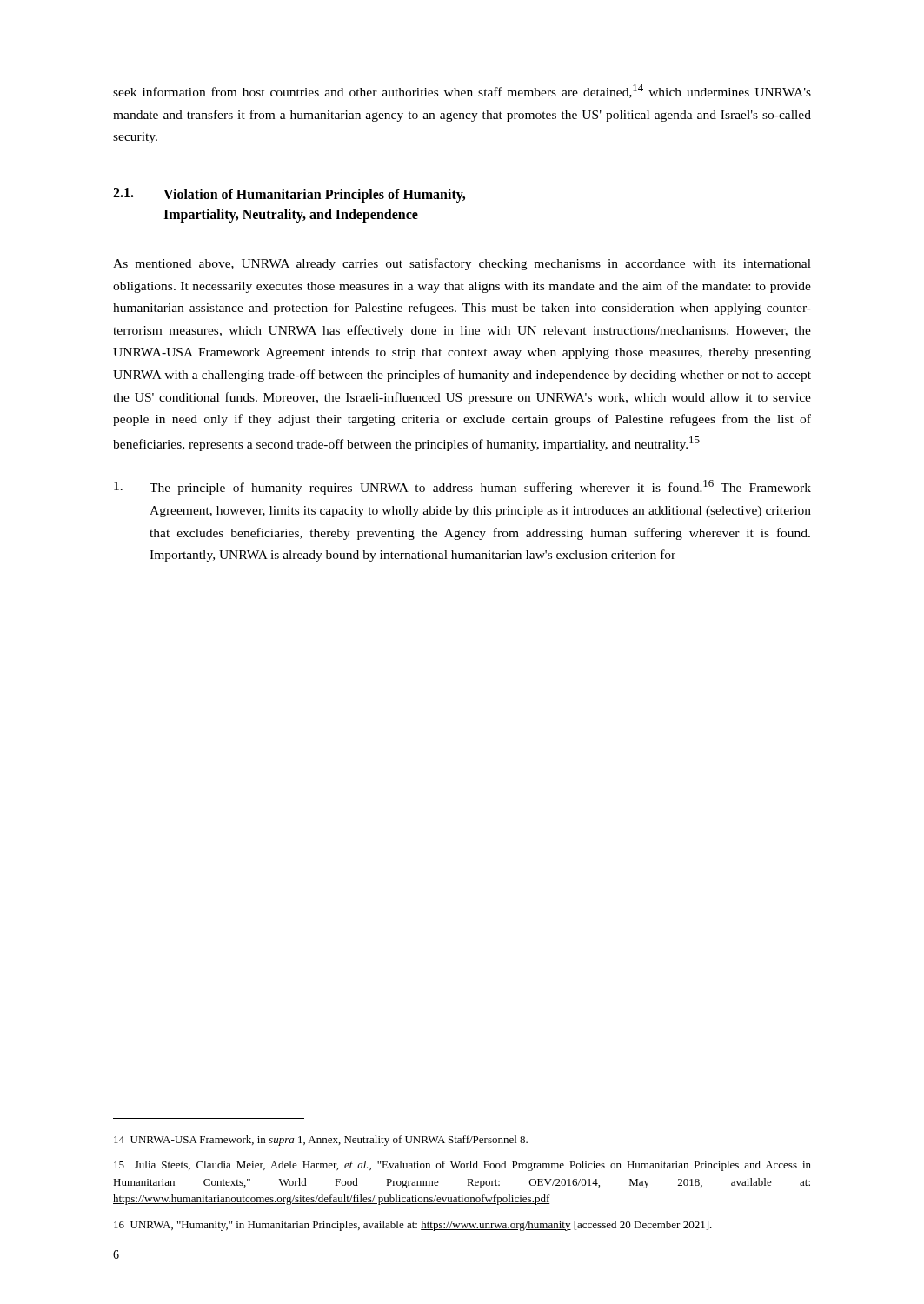Locate the block starting "seek information from host countries and other authorities"

click(x=462, y=112)
